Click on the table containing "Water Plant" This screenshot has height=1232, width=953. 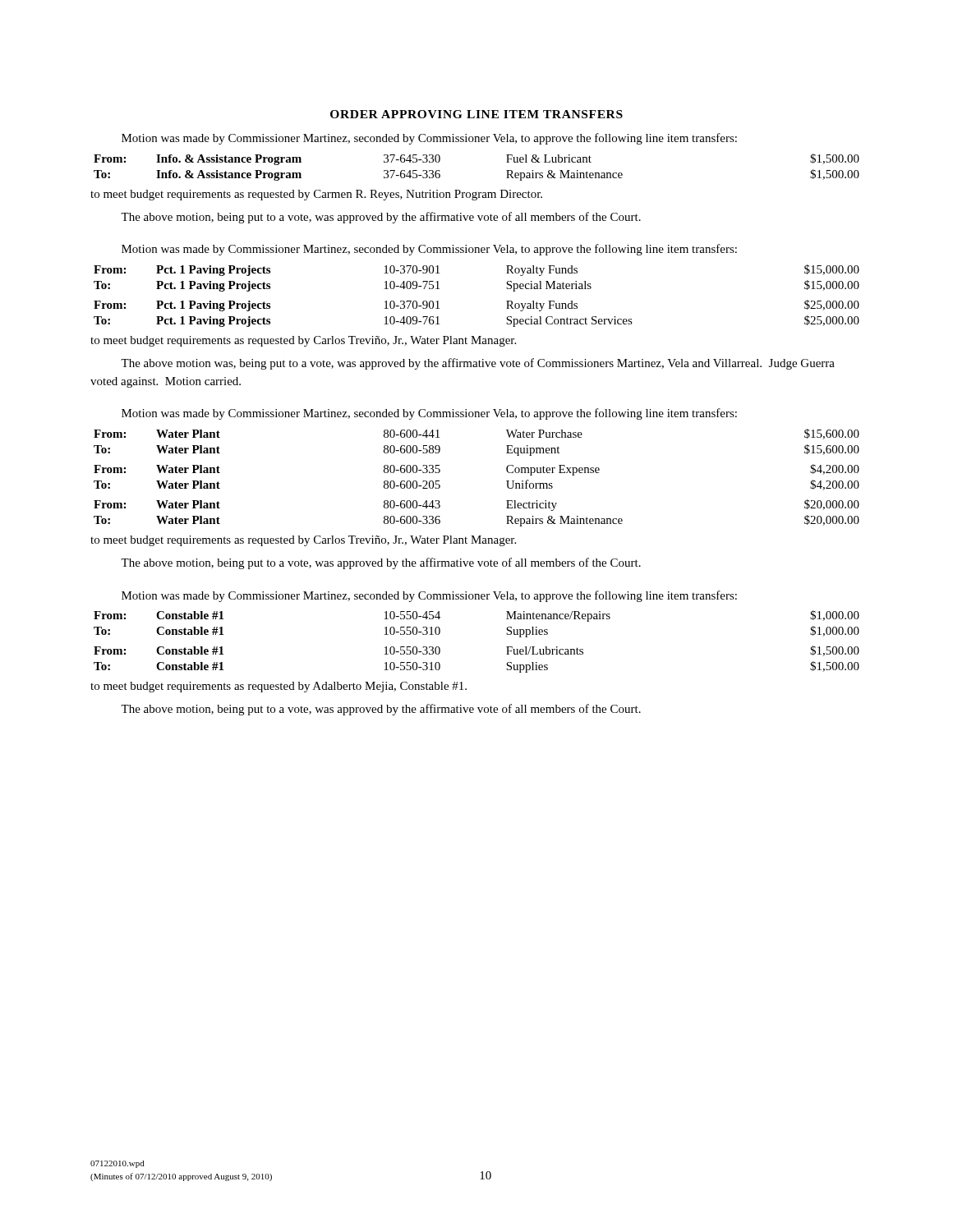(476, 477)
